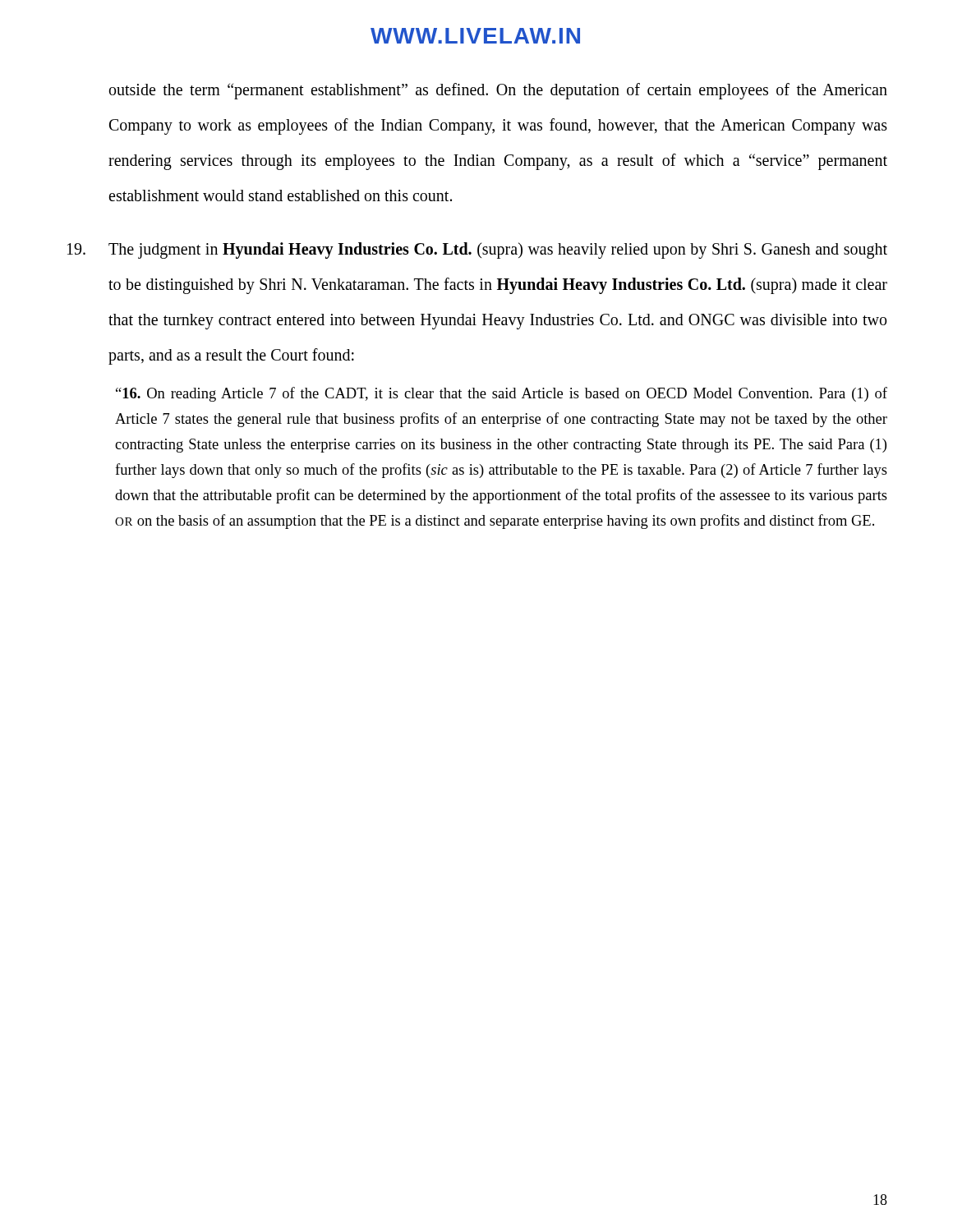Click on the block starting "“16. On reading Article 7 of the"
Screen dimensions: 1232x953
501,457
